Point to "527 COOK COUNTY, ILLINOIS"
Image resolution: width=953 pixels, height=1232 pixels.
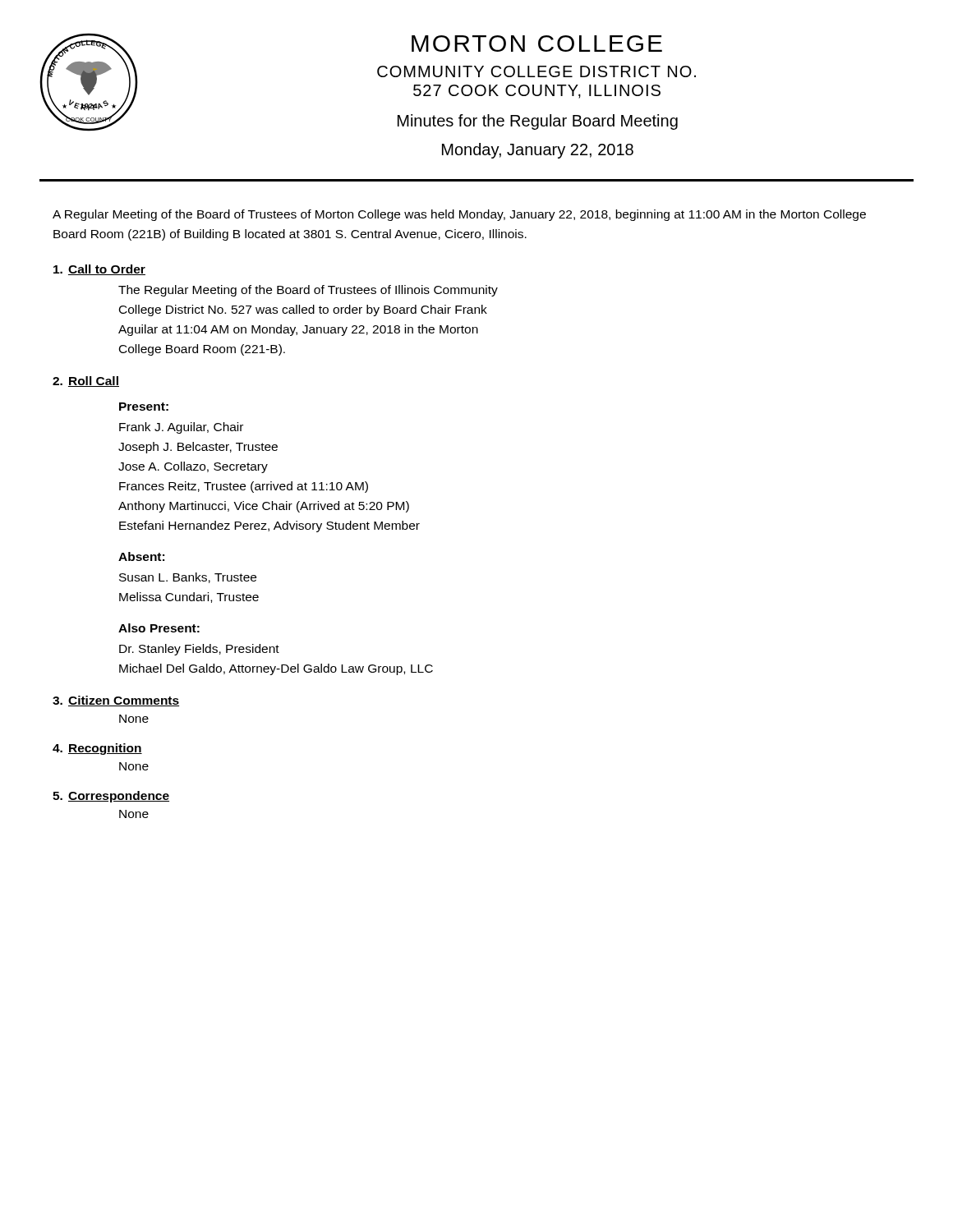click(537, 90)
